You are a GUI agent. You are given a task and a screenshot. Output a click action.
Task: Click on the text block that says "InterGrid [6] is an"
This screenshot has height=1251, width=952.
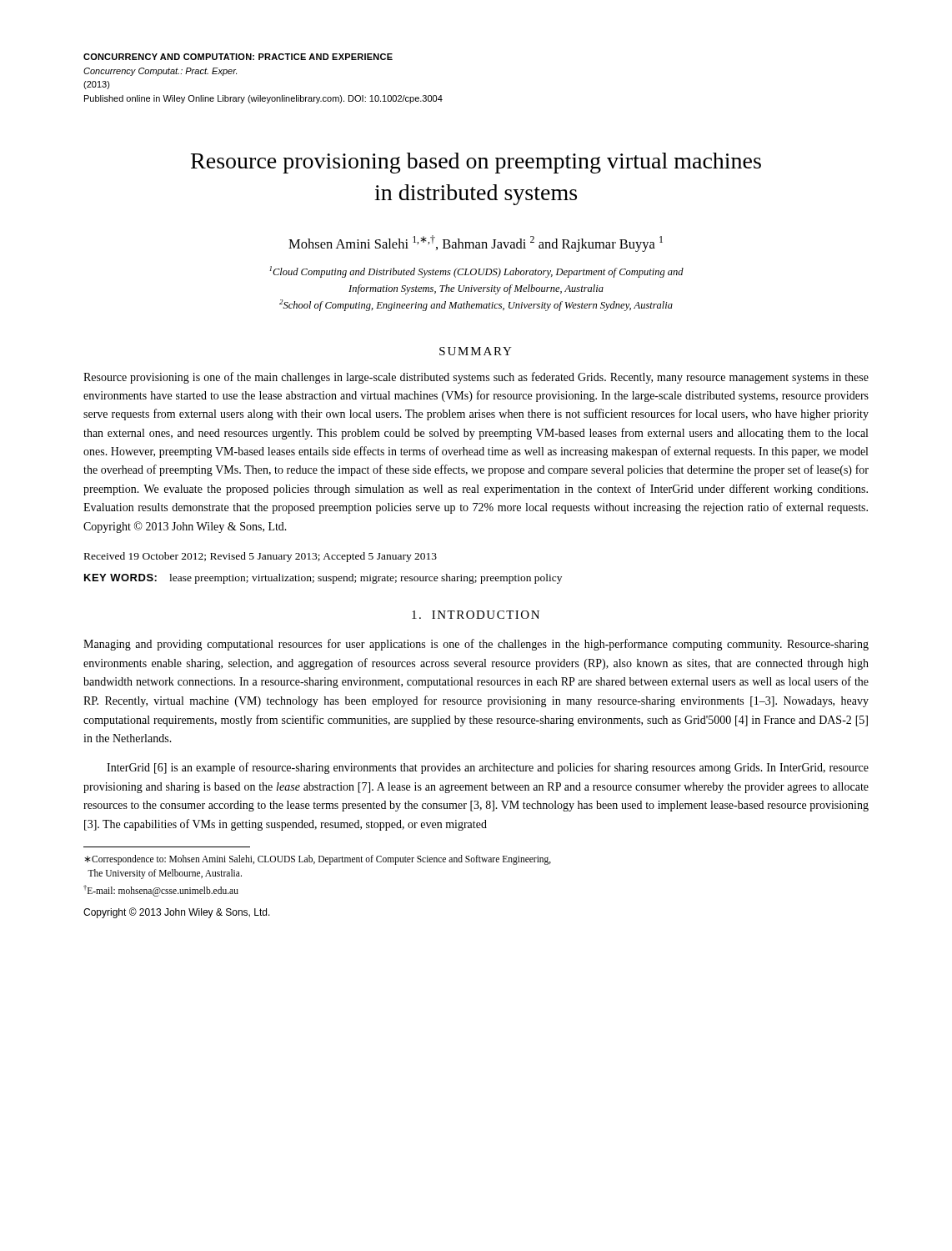point(476,796)
